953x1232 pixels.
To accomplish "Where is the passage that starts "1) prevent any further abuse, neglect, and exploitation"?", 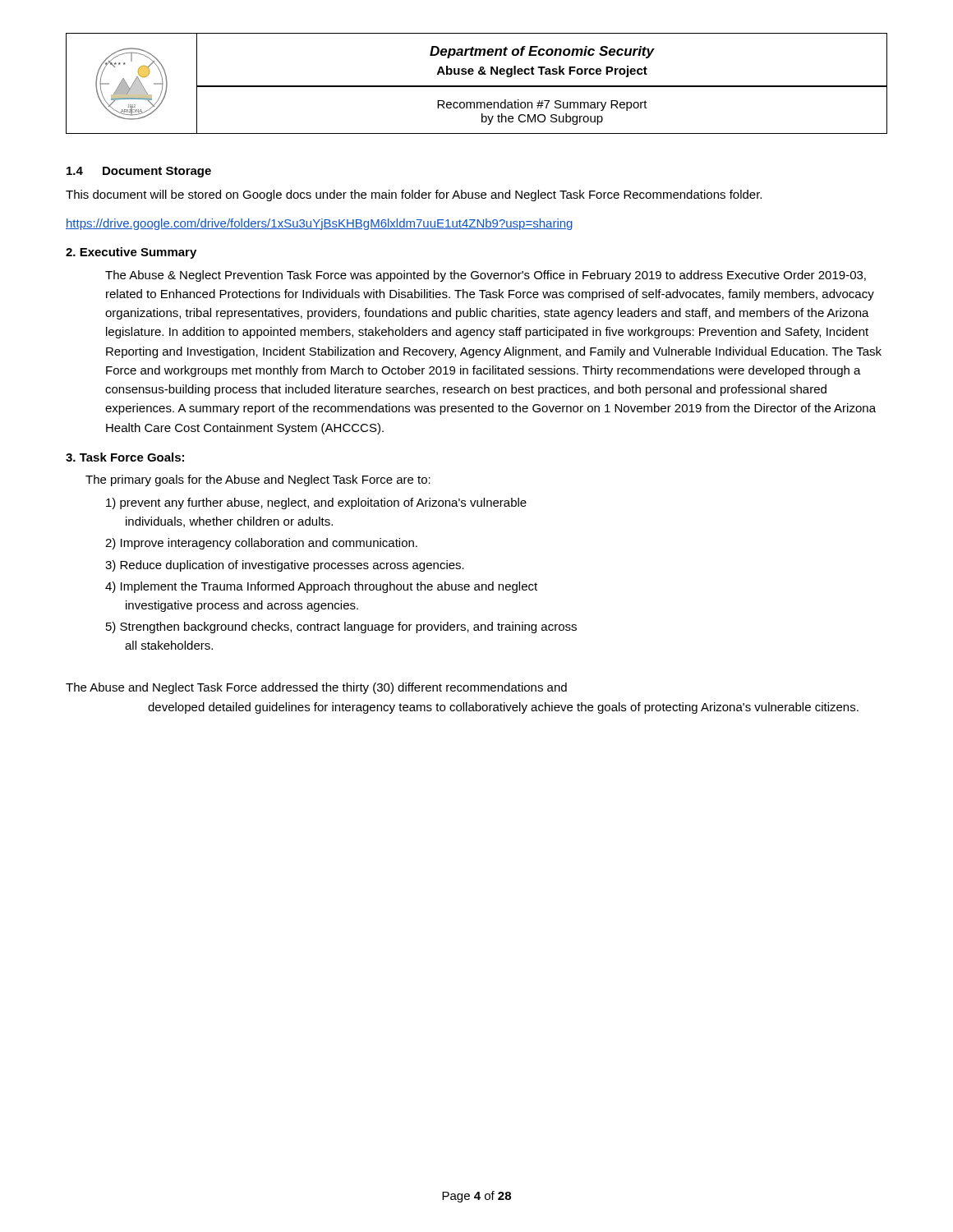I will pyautogui.click(x=496, y=513).
